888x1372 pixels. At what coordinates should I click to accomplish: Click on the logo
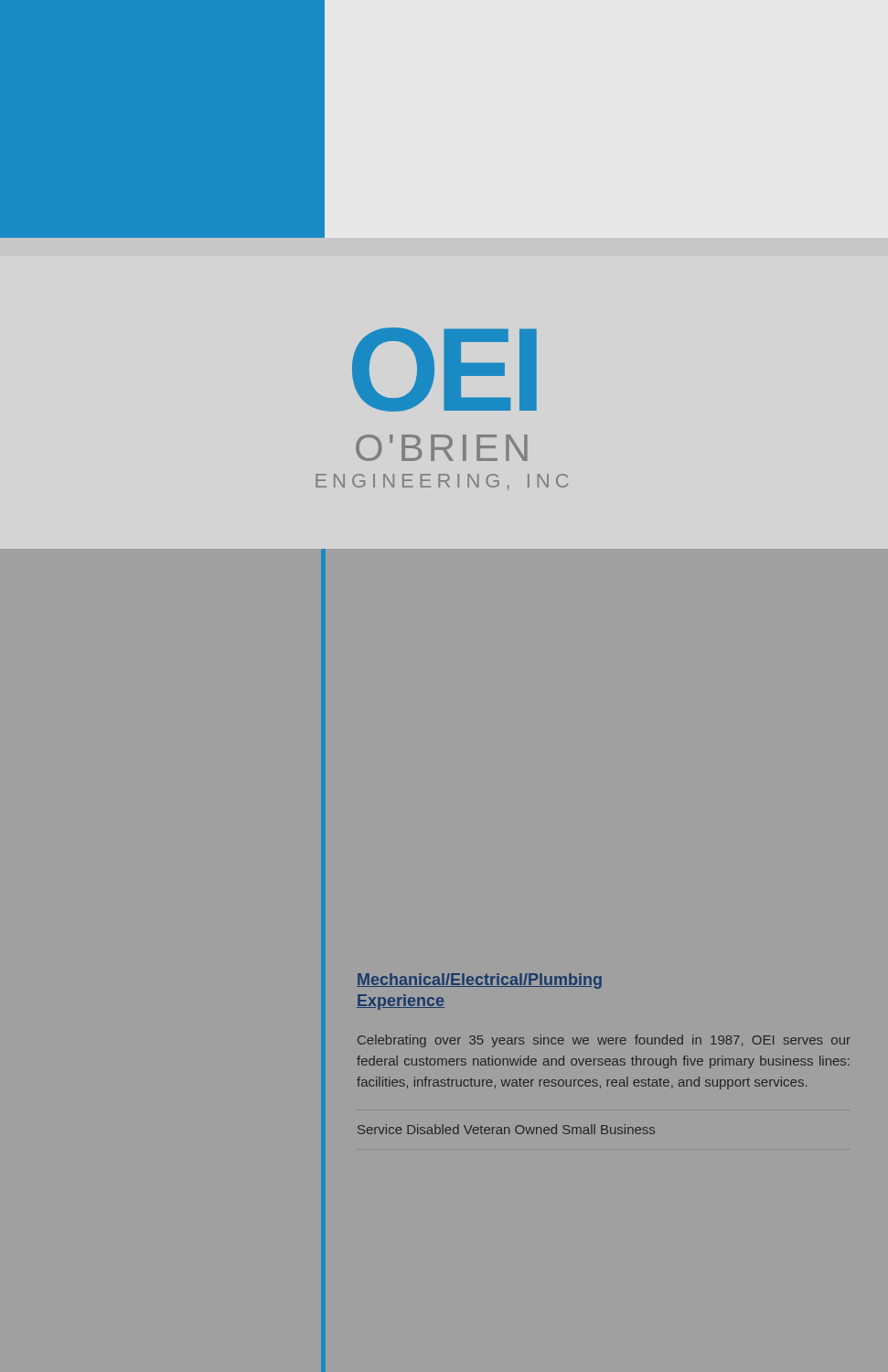click(444, 402)
